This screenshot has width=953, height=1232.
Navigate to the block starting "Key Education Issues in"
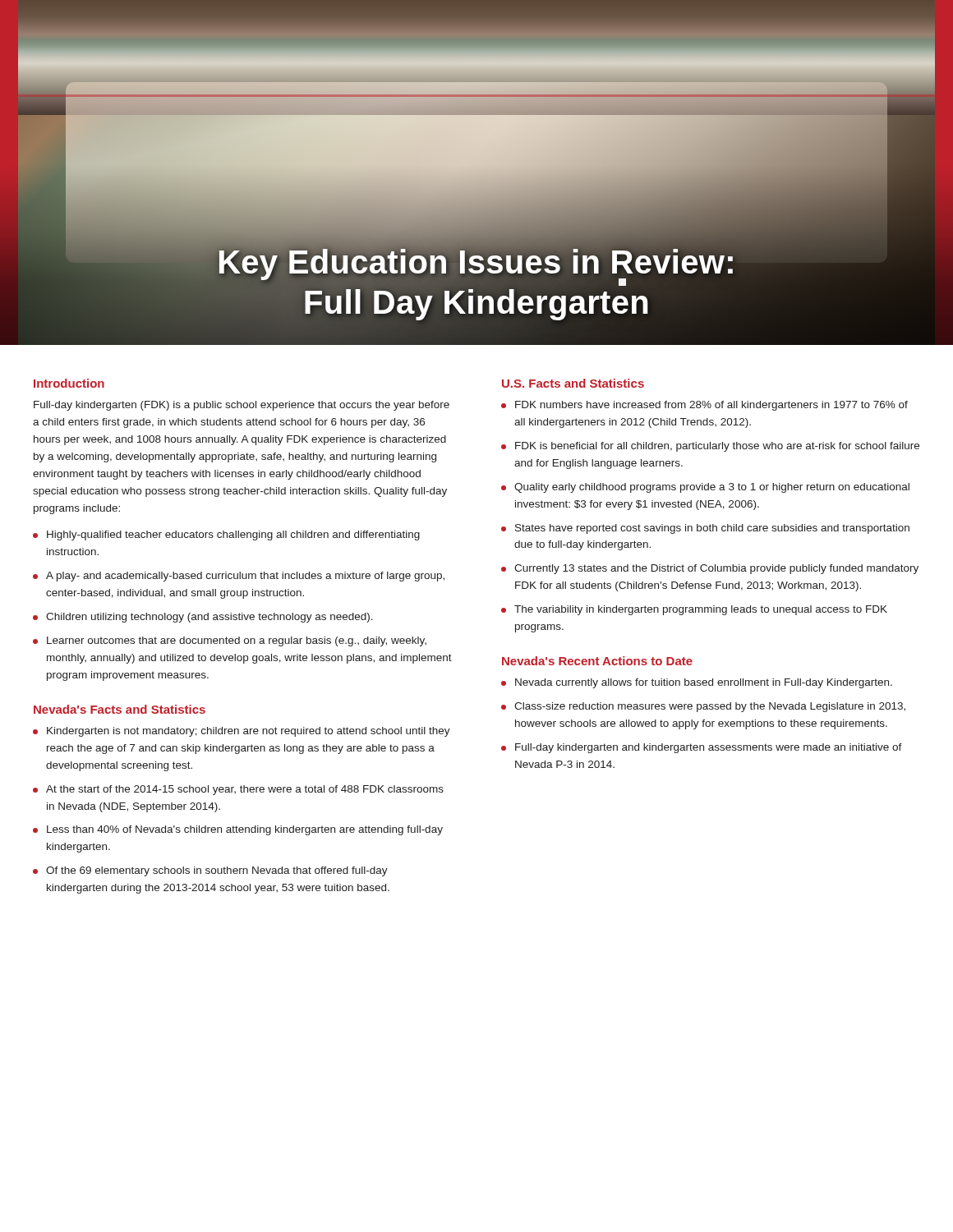pyautogui.click(x=476, y=282)
